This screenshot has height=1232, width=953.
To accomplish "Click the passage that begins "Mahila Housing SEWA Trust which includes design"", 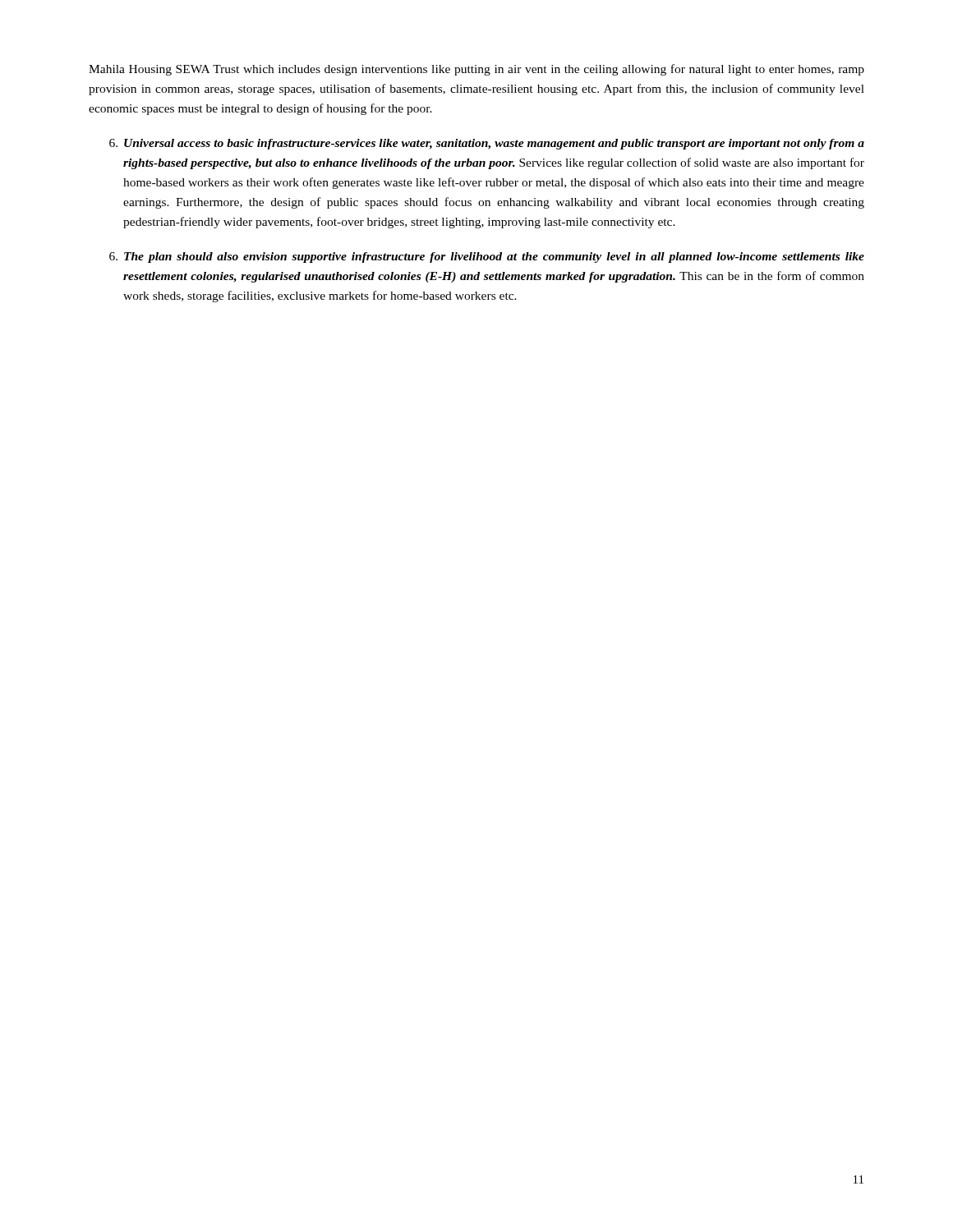I will [476, 88].
